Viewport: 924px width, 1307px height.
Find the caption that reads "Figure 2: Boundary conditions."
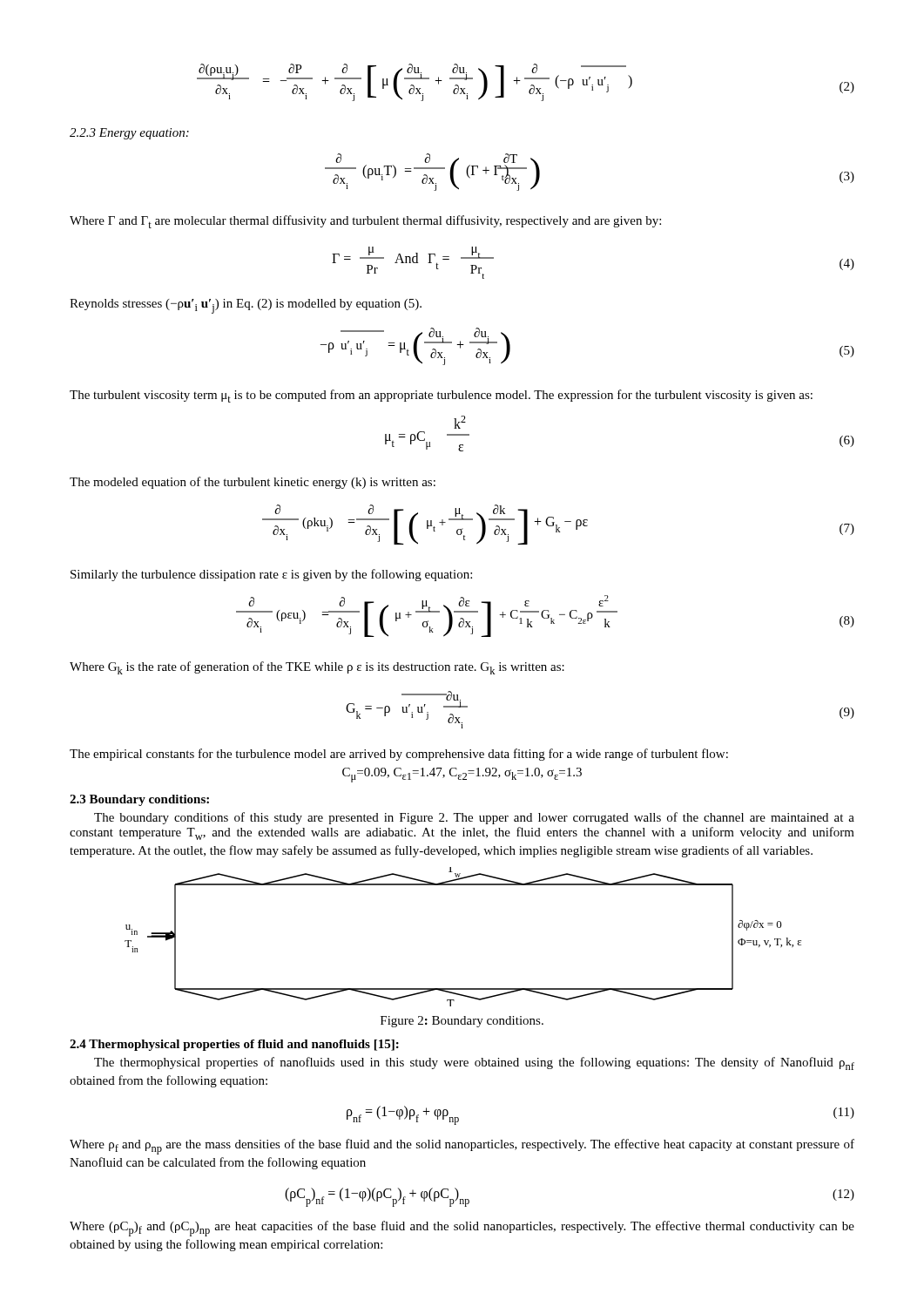[462, 1020]
